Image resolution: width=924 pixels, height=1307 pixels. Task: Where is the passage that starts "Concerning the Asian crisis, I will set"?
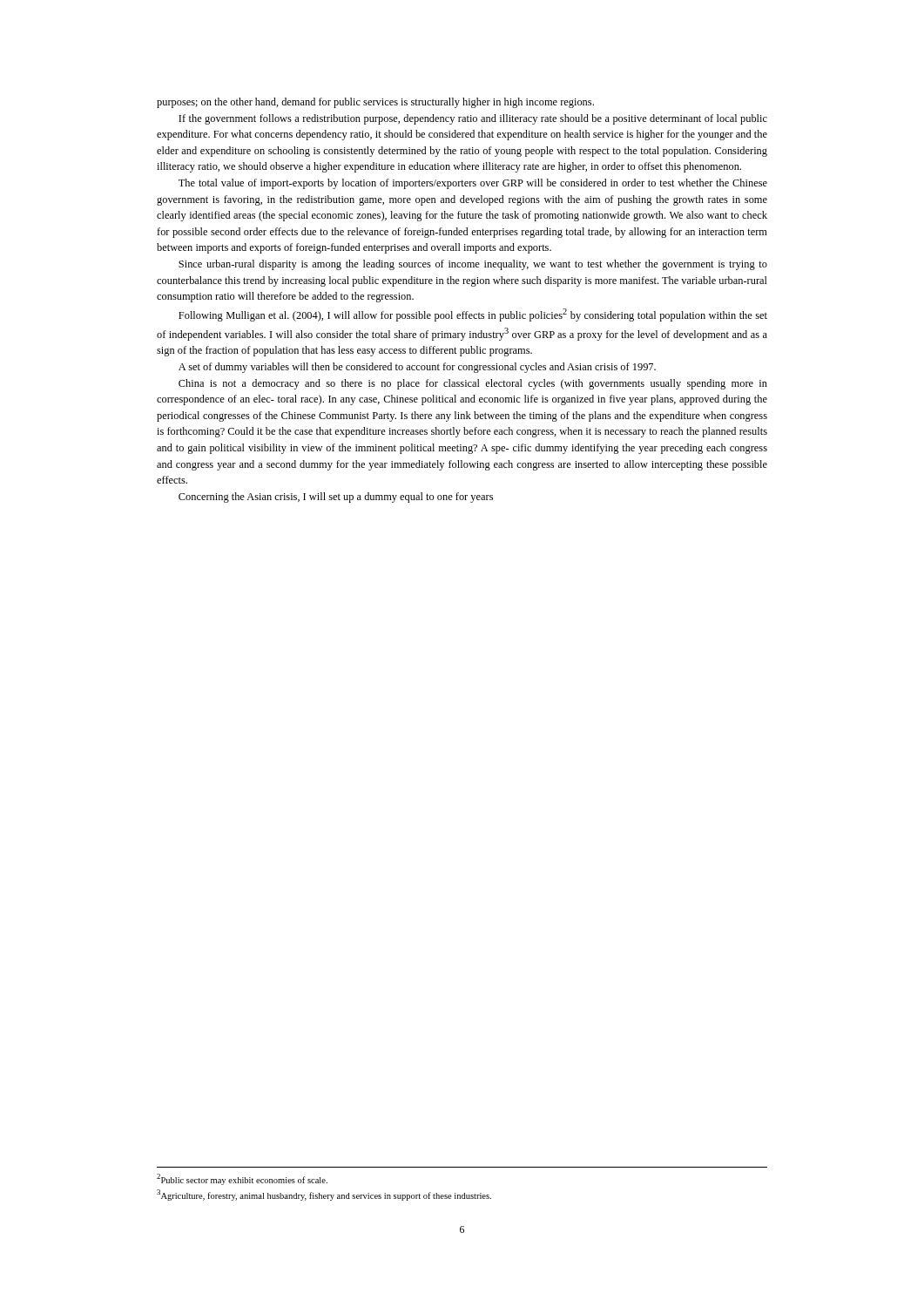462,497
